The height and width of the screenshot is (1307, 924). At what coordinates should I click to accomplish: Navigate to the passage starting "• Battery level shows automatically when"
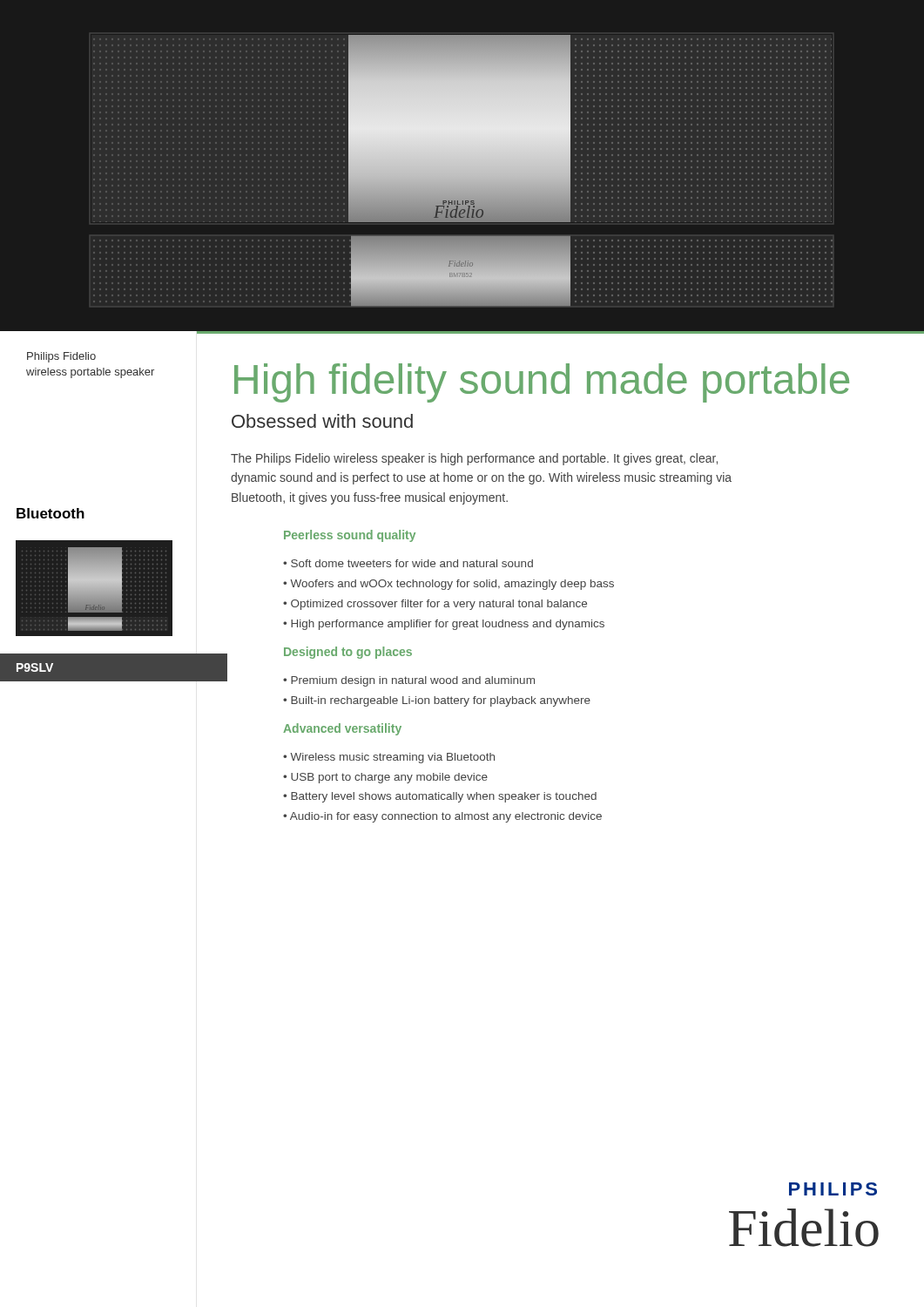[440, 796]
